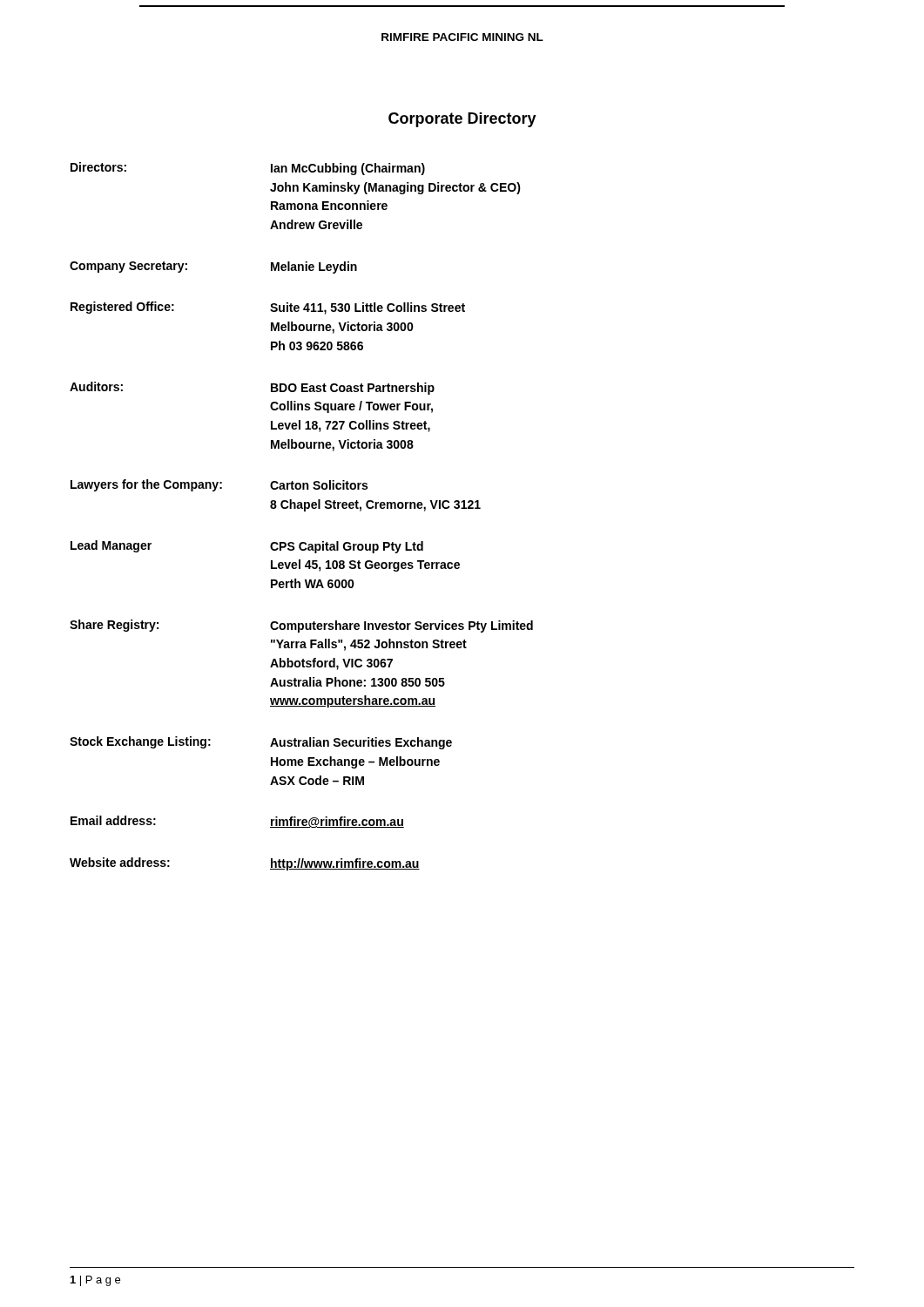The width and height of the screenshot is (924, 1307).
Task: Find the text starting "Website address: http://www.rimfire.com.au"
Action: click(127, 864)
